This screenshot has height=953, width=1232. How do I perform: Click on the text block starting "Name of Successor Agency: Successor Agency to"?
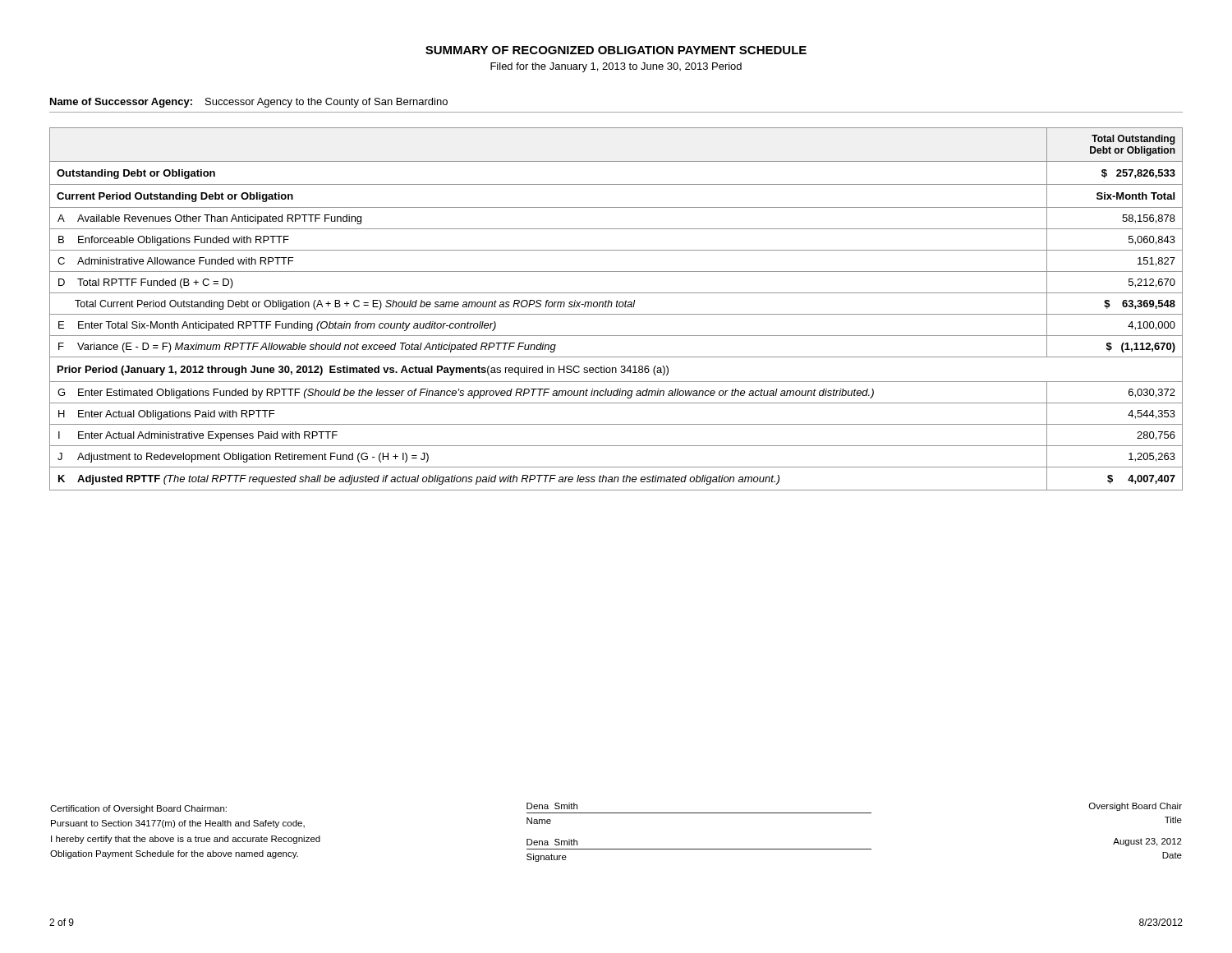(249, 101)
